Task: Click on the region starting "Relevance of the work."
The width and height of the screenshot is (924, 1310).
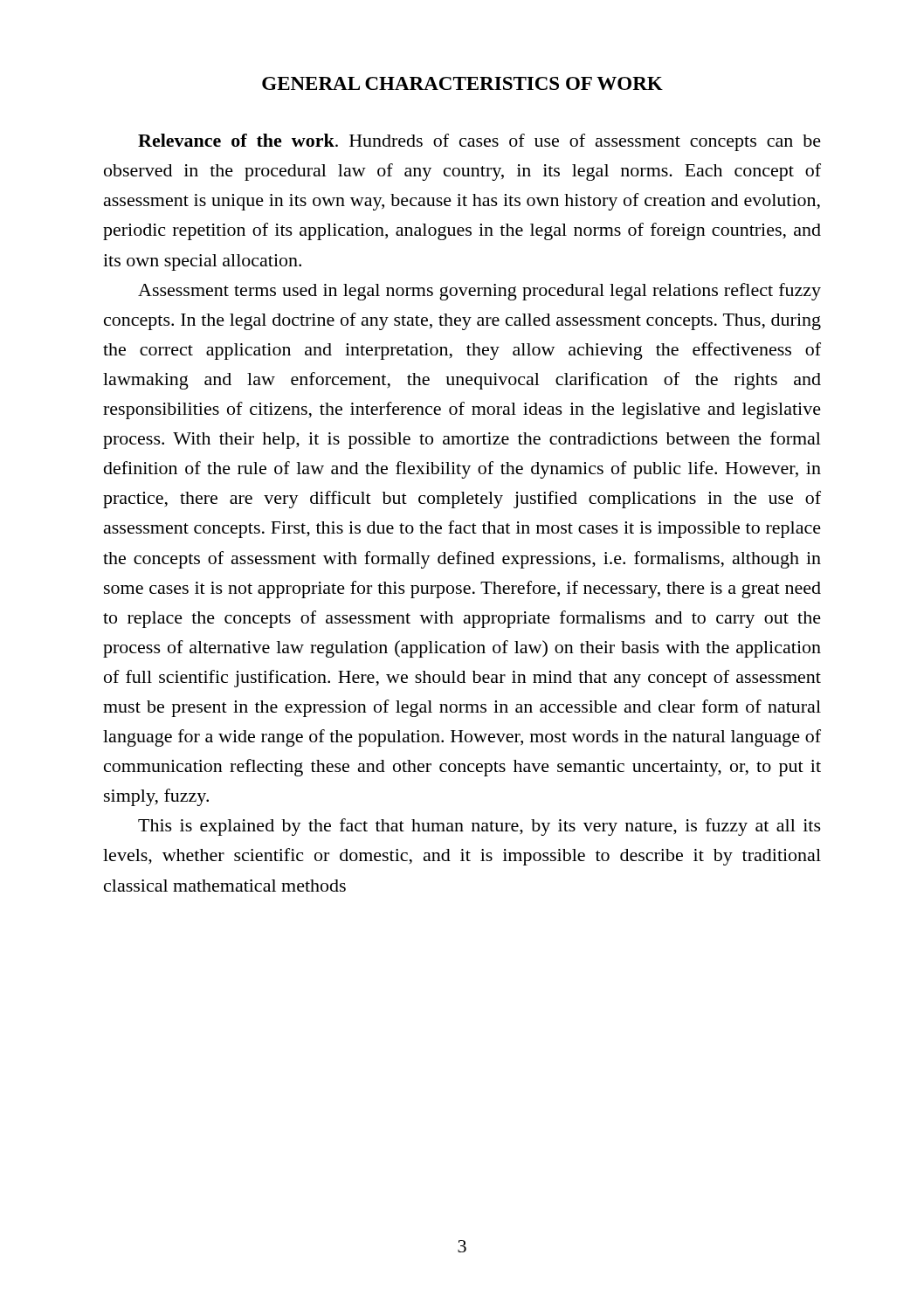Action: [462, 200]
